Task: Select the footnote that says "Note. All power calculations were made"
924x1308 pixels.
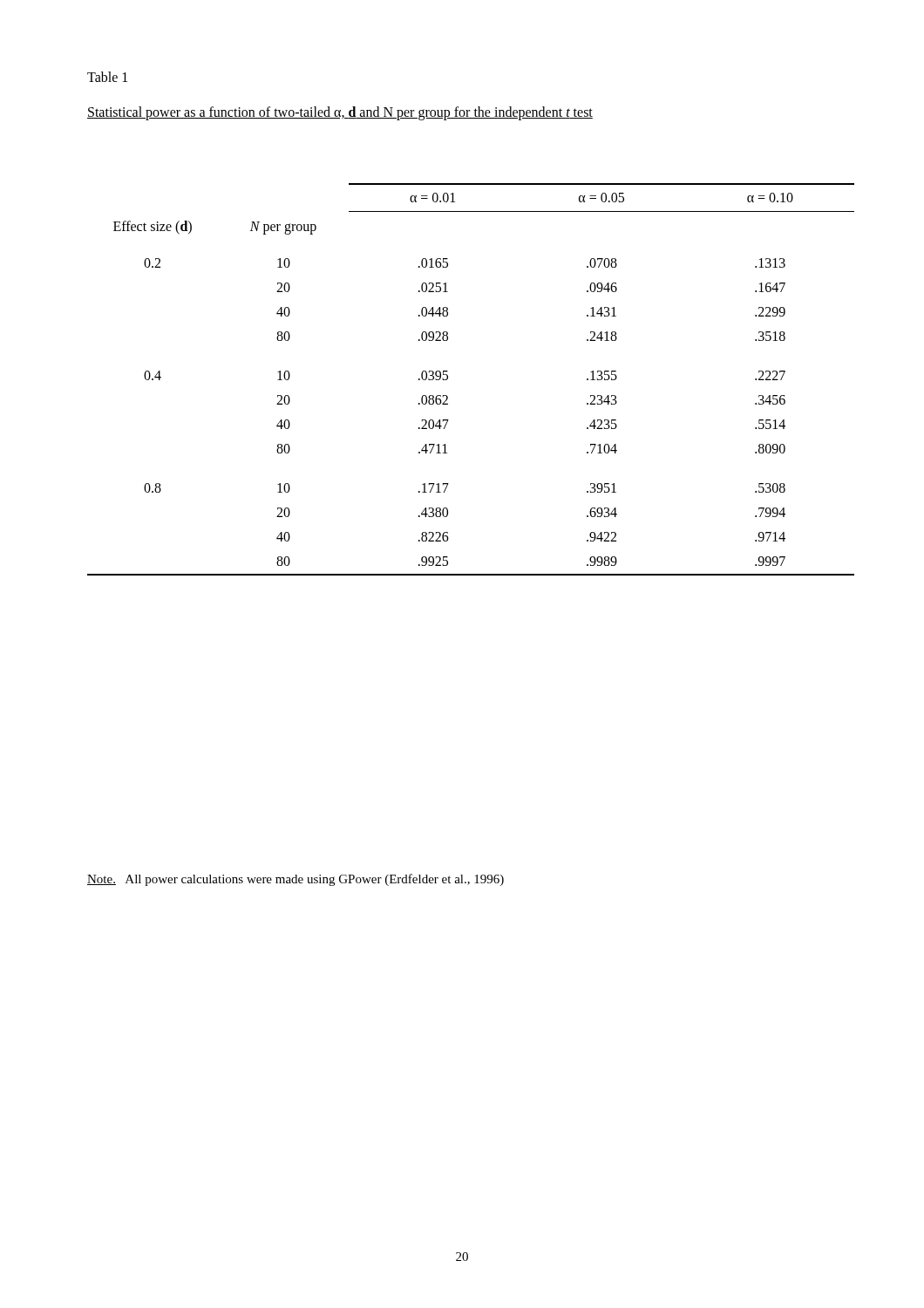Action: coord(296,879)
